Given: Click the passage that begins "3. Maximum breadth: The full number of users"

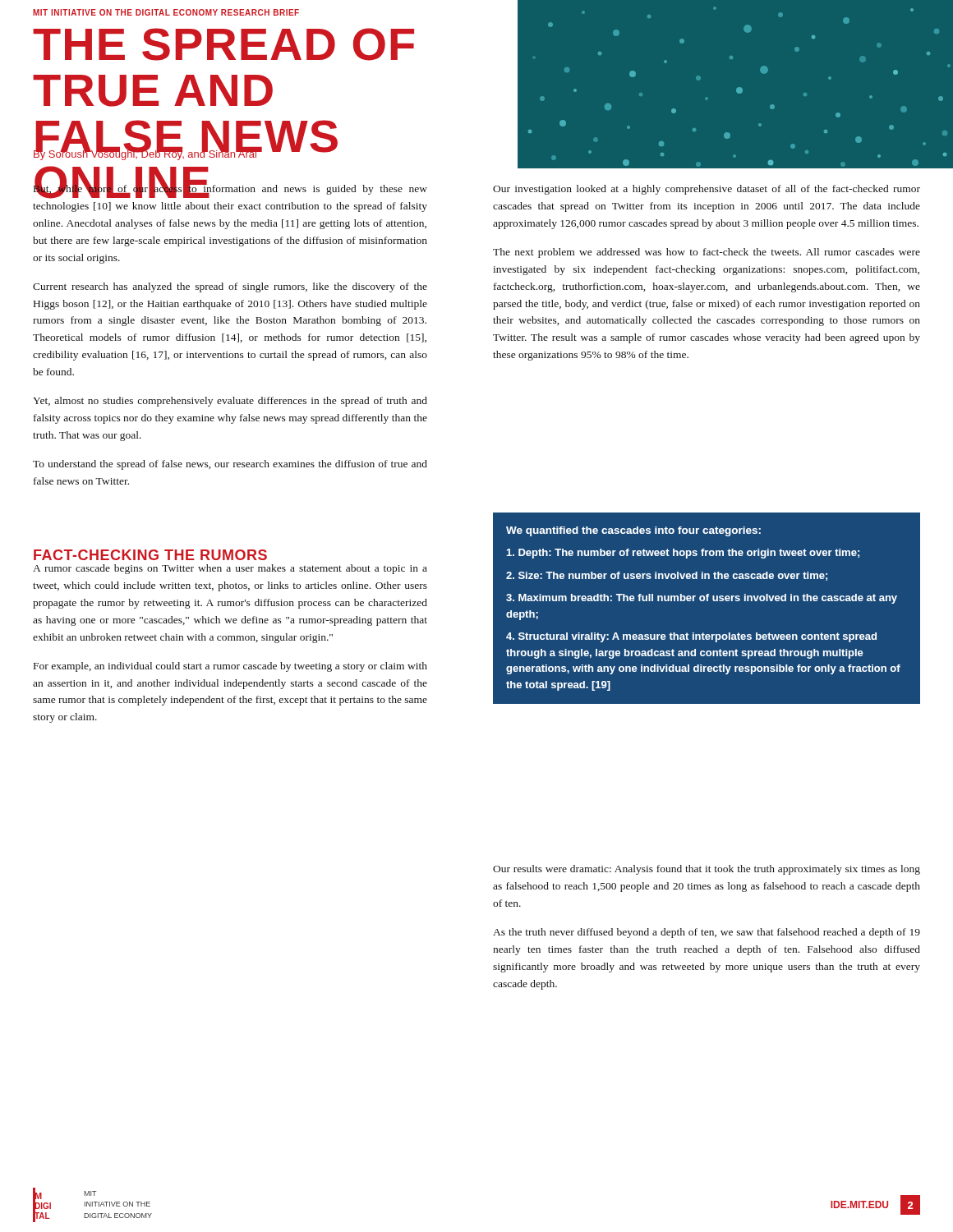Looking at the screenshot, I should (x=702, y=606).
